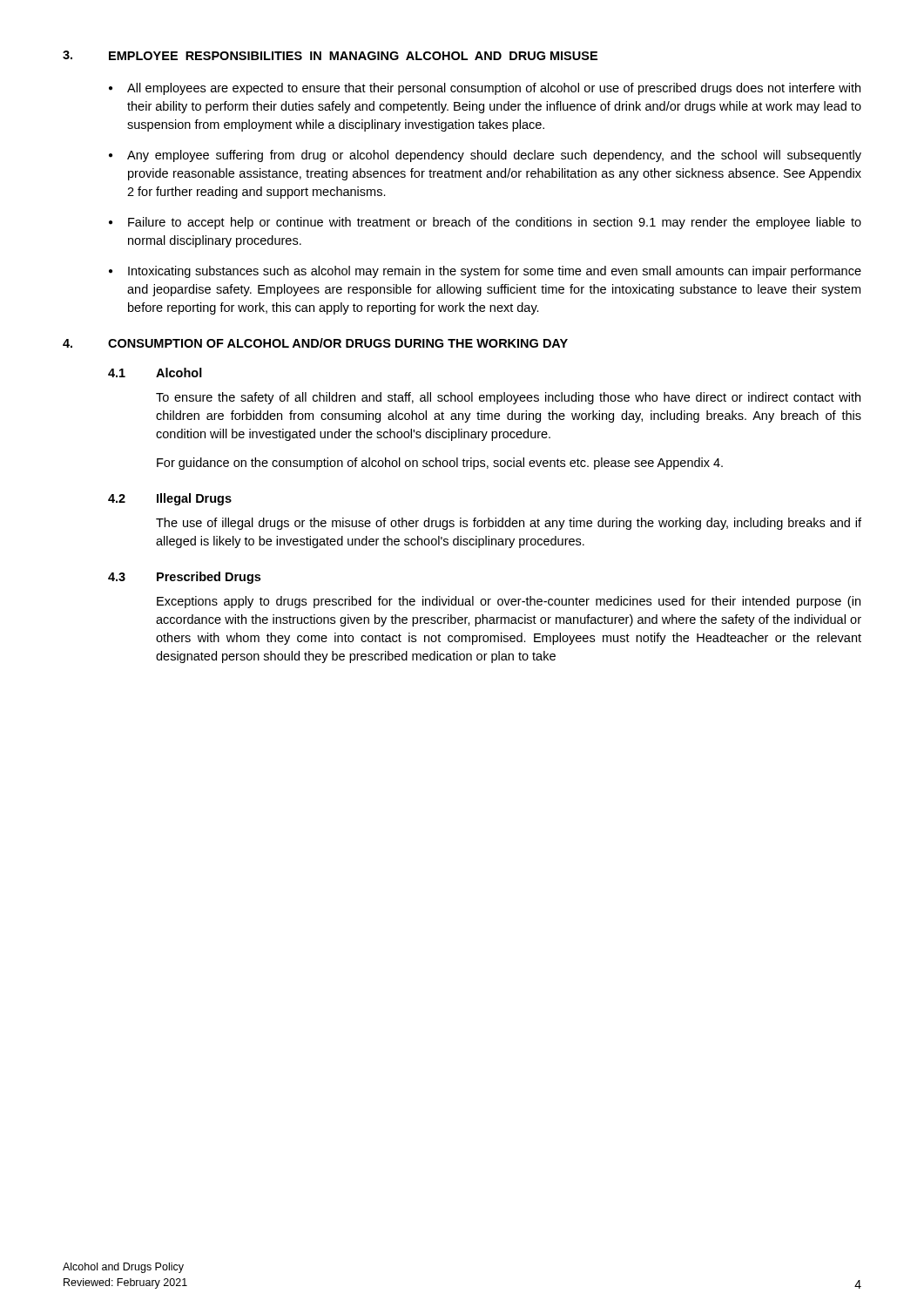Find the text starting "The use of illegal drugs or the misuse"
The width and height of the screenshot is (924, 1307).
click(509, 532)
